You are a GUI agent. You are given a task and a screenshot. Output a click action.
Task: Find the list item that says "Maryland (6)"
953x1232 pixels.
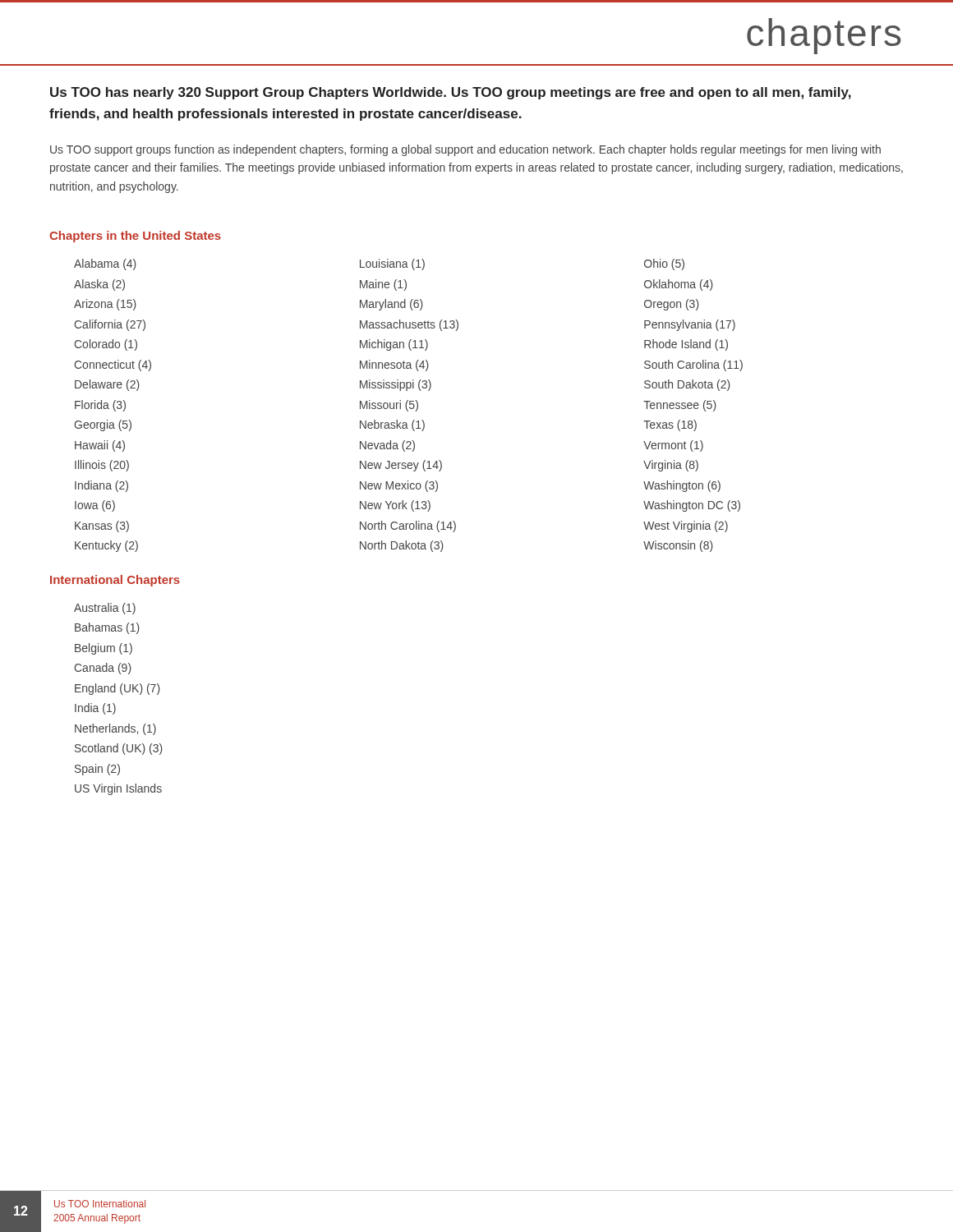(x=391, y=304)
